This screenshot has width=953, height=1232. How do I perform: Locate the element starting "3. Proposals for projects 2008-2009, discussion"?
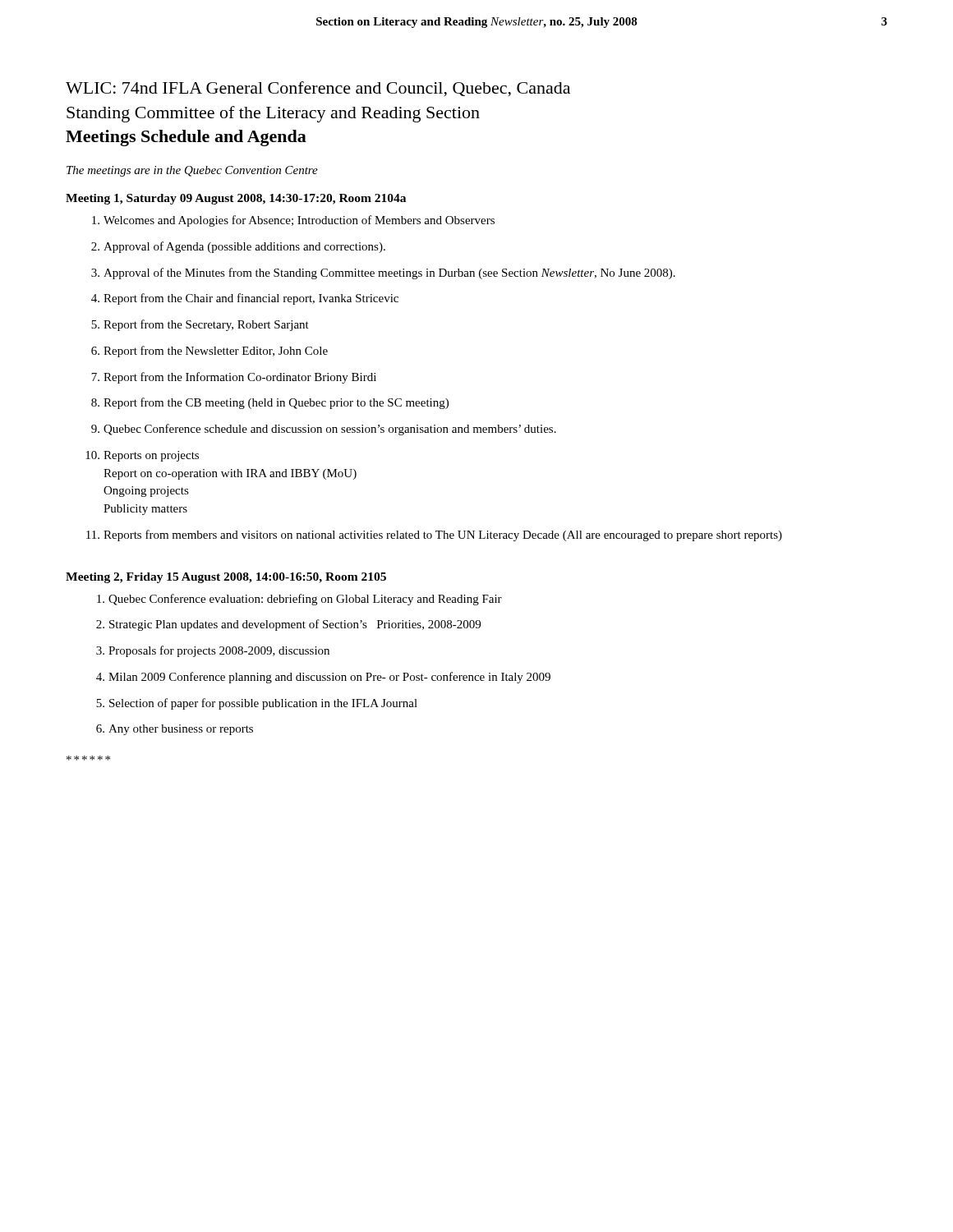click(213, 651)
